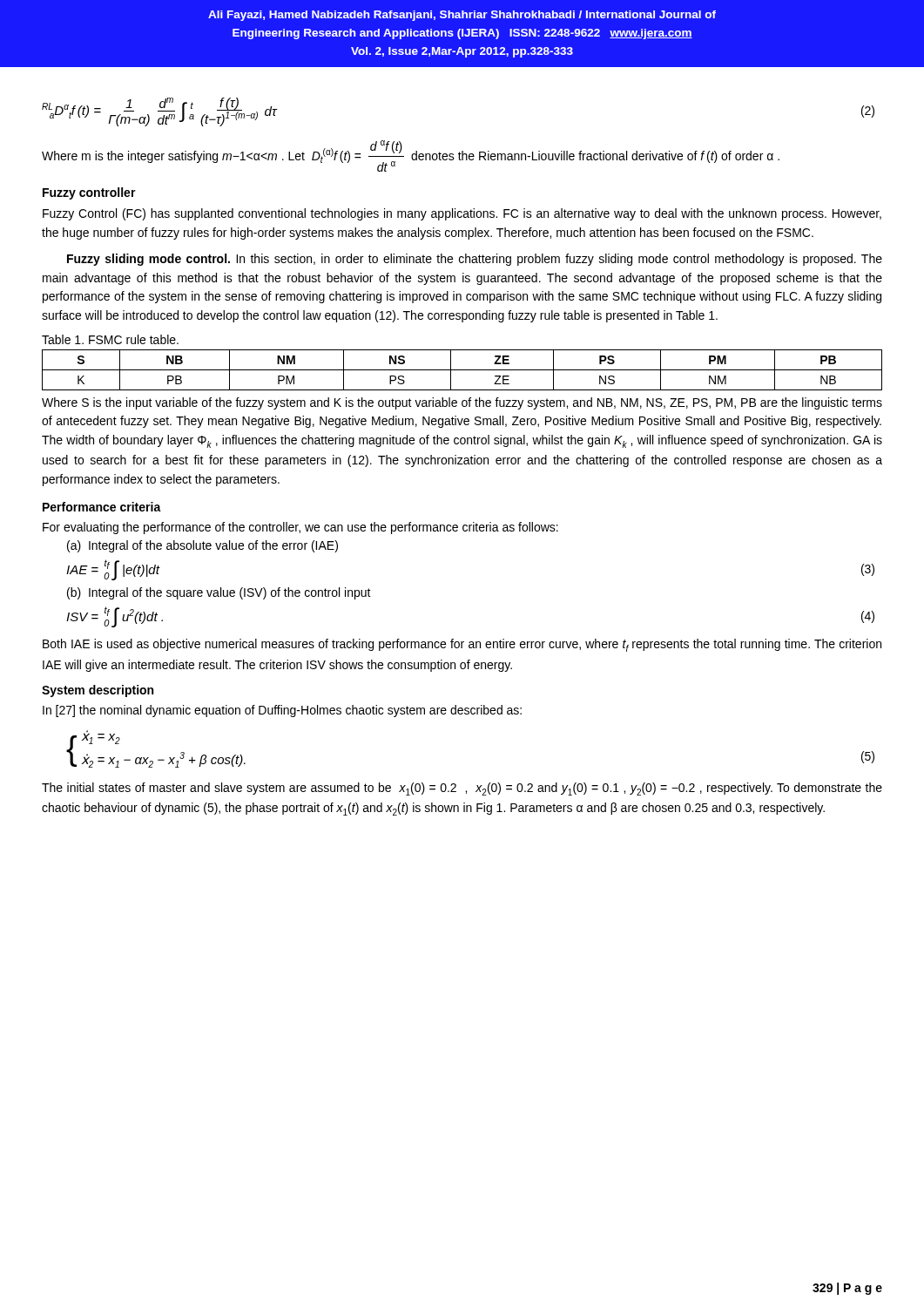The height and width of the screenshot is (1307, 924).
Task: Point to the block beginning "(a) Integral of the absolute value"
Action: 202,546
